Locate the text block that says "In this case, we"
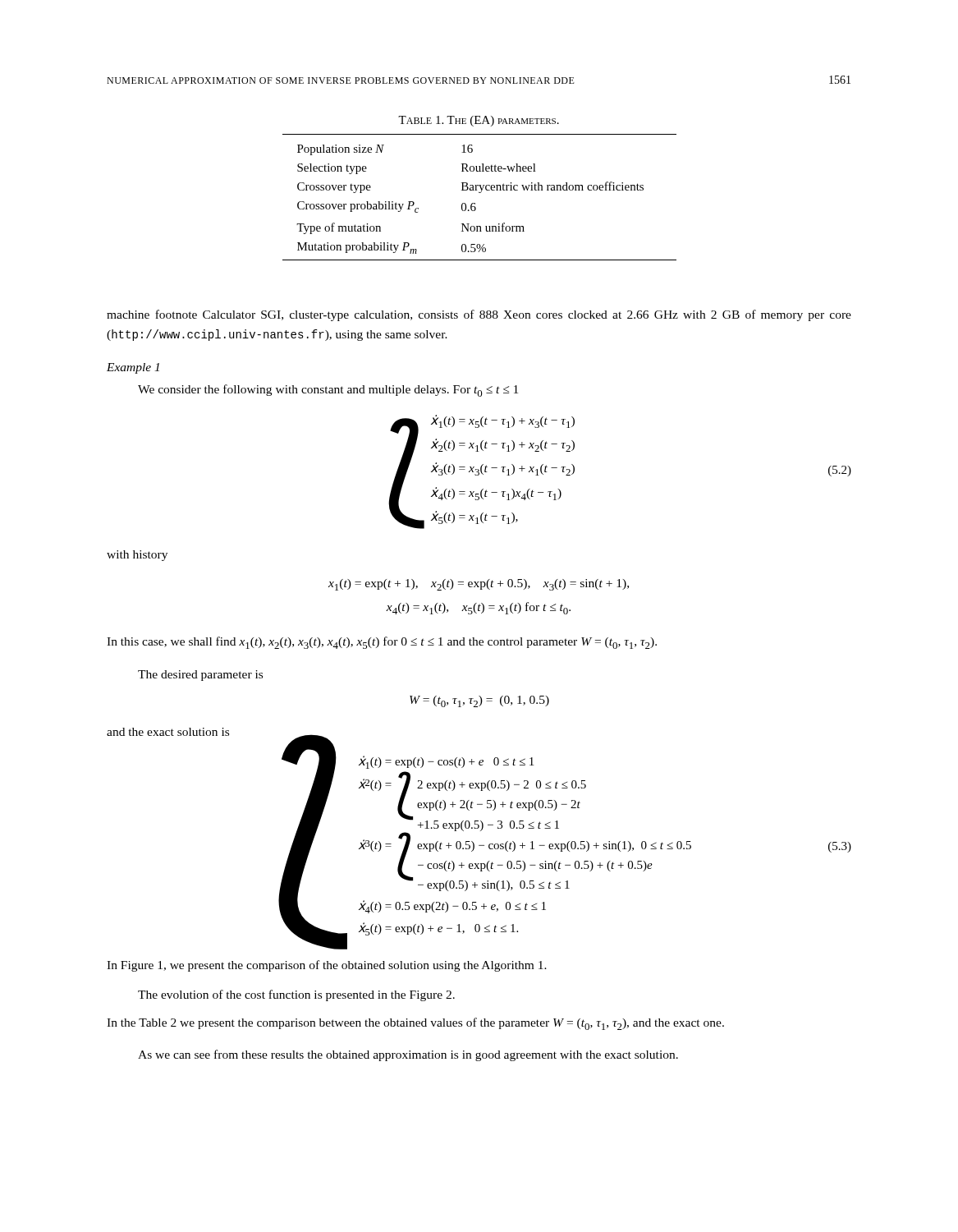958x1232 pixels. pyautogui.click(x=382, y=643)
